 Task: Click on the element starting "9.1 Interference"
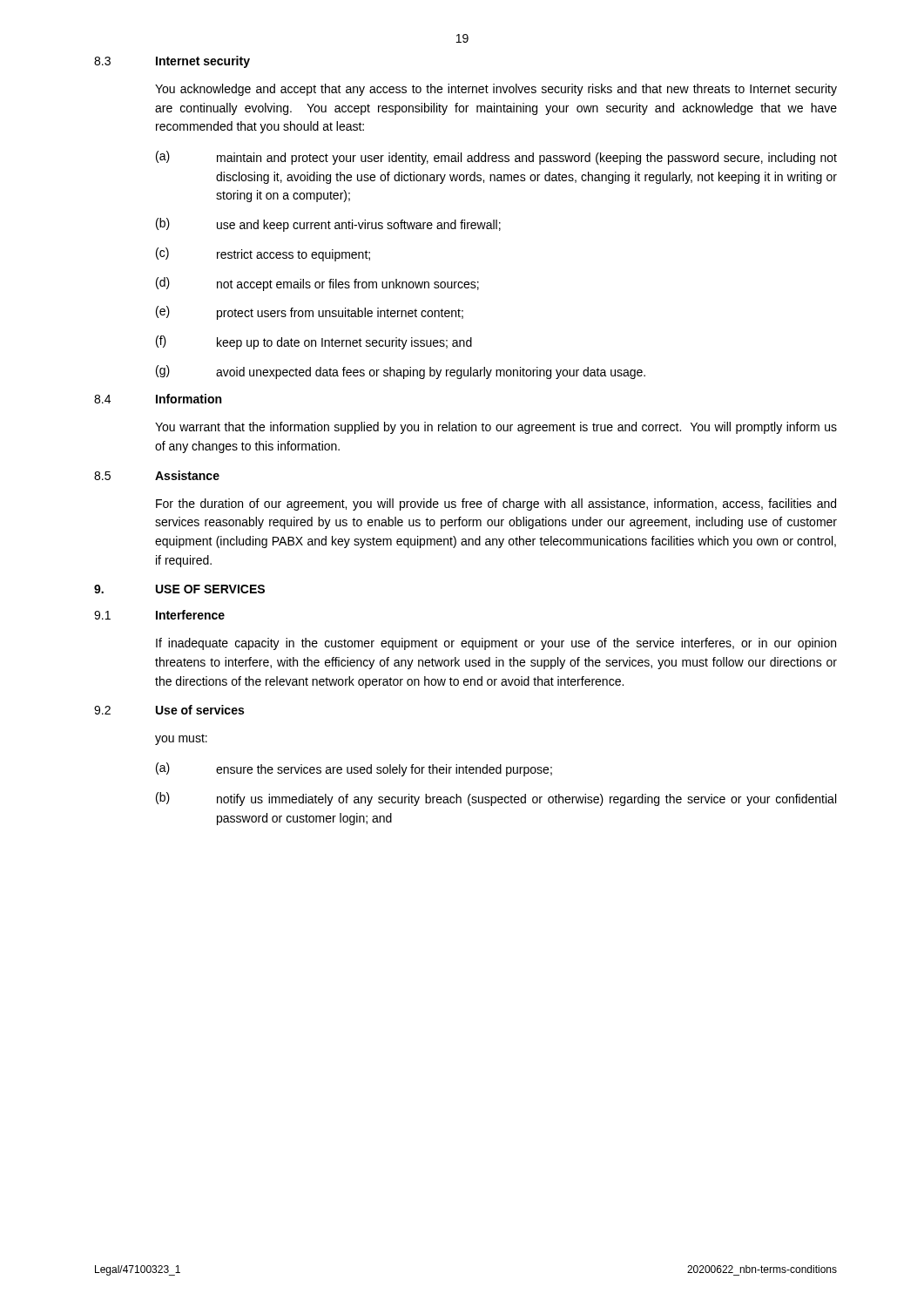click(159, 615)
